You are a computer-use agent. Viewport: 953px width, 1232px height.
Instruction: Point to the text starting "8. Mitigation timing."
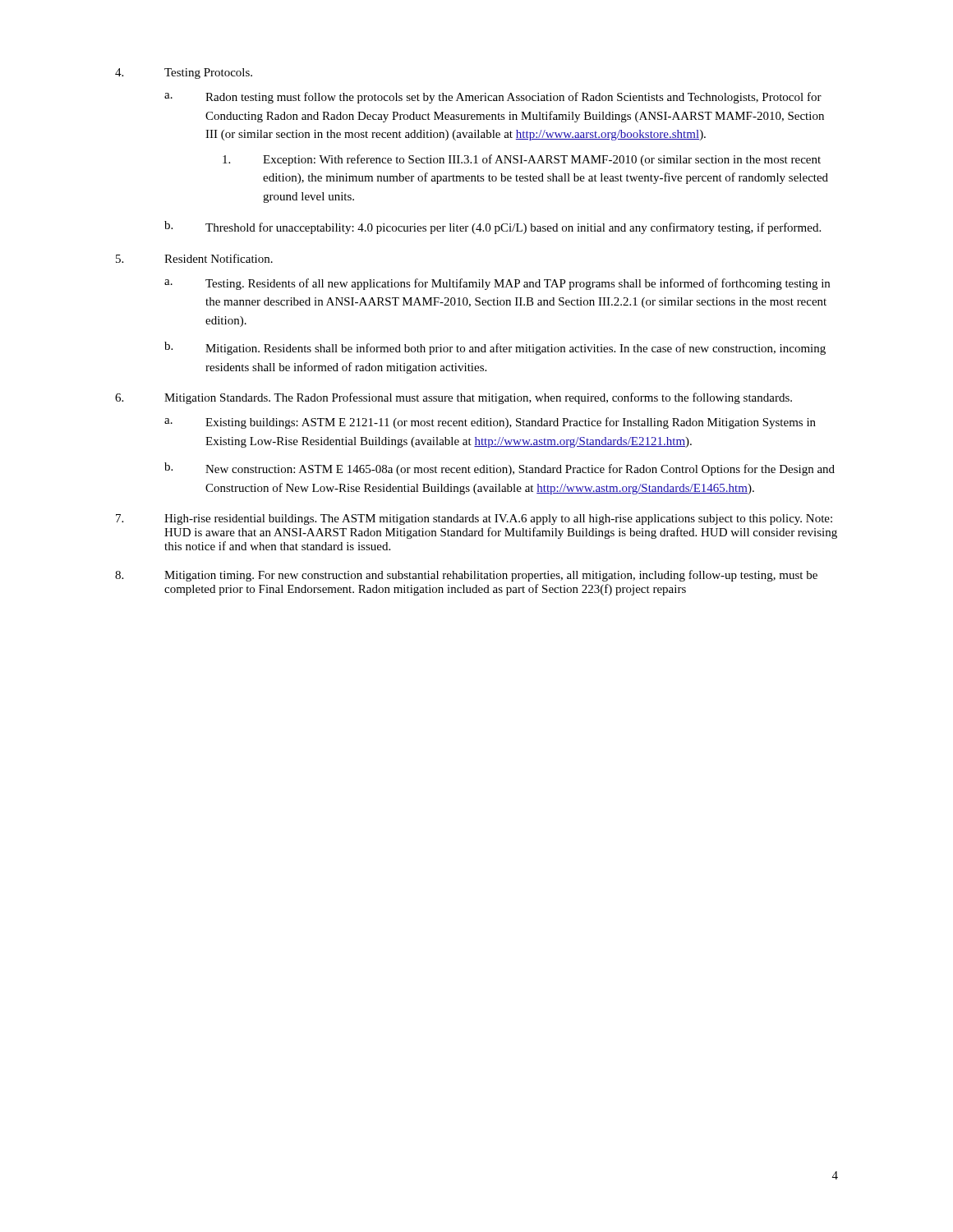476,582
